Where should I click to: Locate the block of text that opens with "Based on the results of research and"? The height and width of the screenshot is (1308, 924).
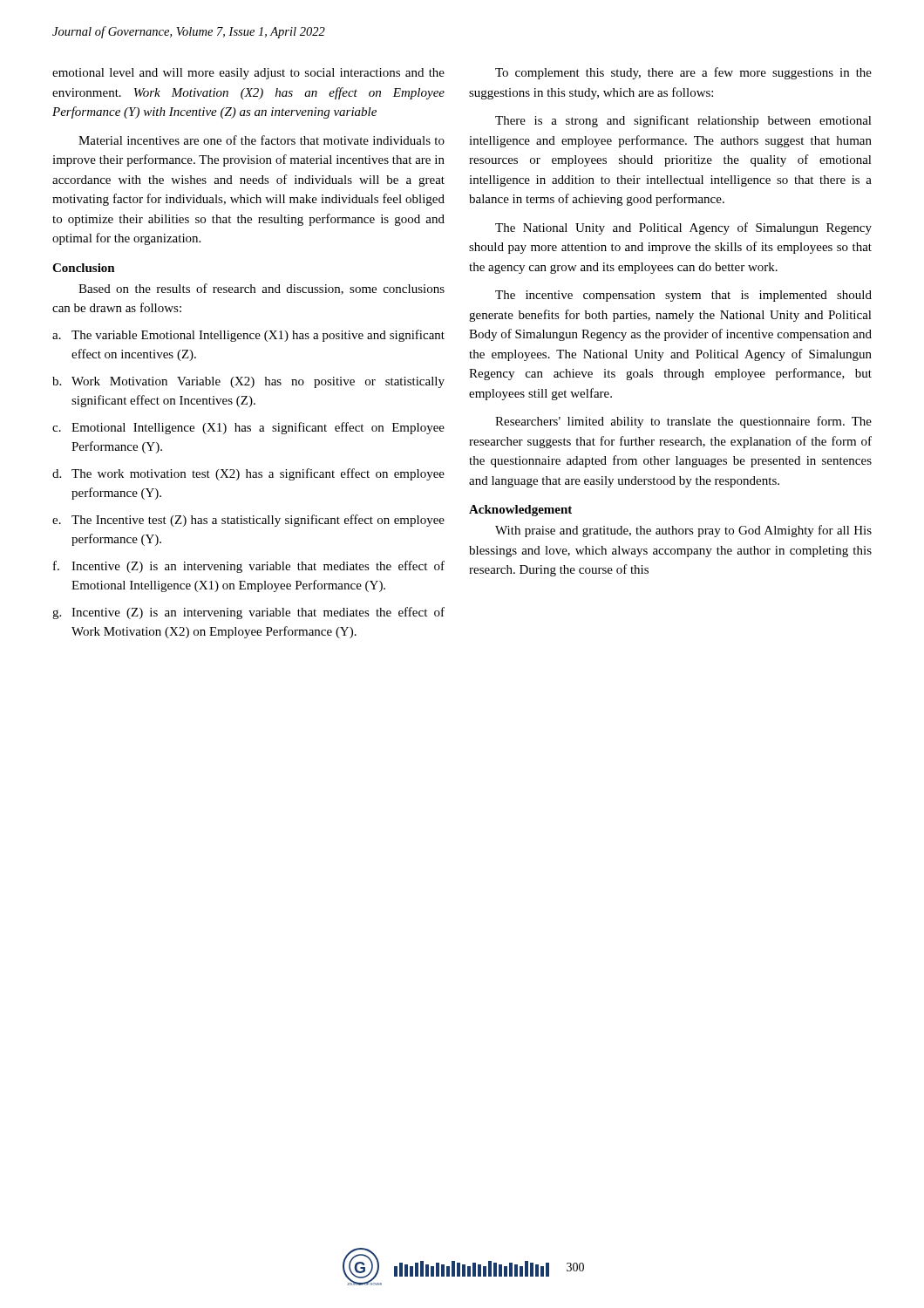[248, 298]
